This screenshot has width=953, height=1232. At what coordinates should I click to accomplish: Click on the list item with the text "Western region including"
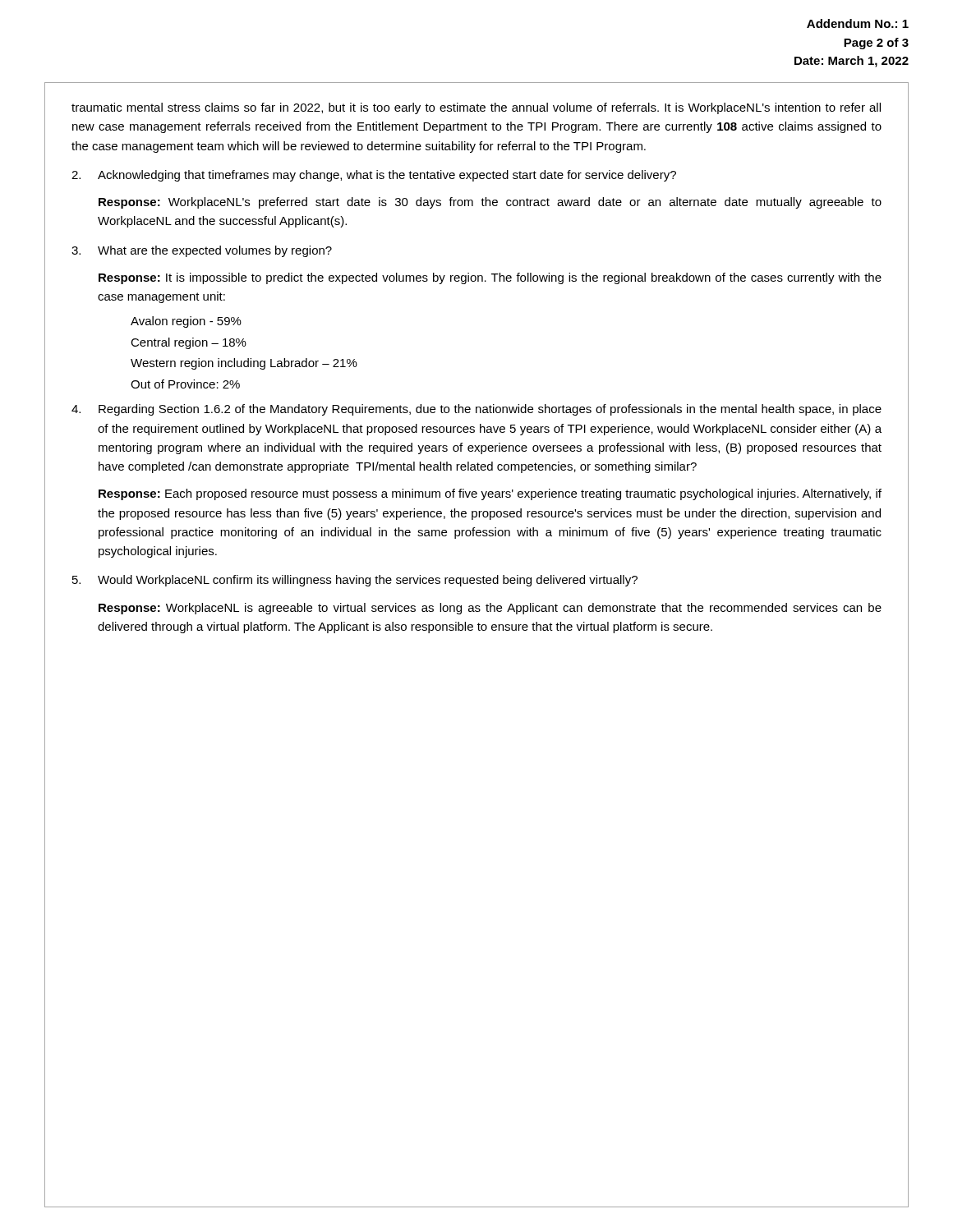point(244,363)
